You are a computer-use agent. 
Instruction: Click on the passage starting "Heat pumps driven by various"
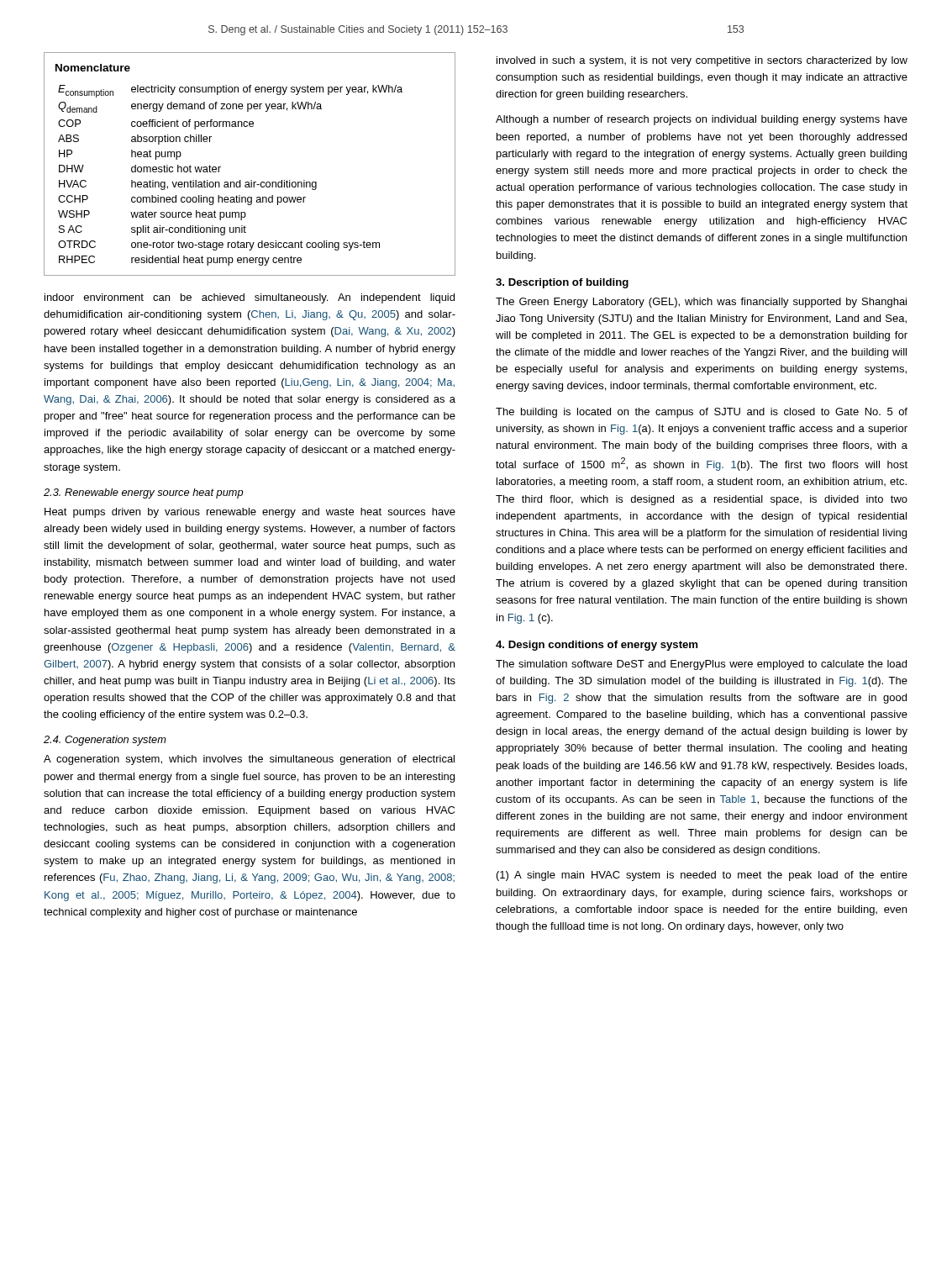pyautogui.click(x=250, y=613)
